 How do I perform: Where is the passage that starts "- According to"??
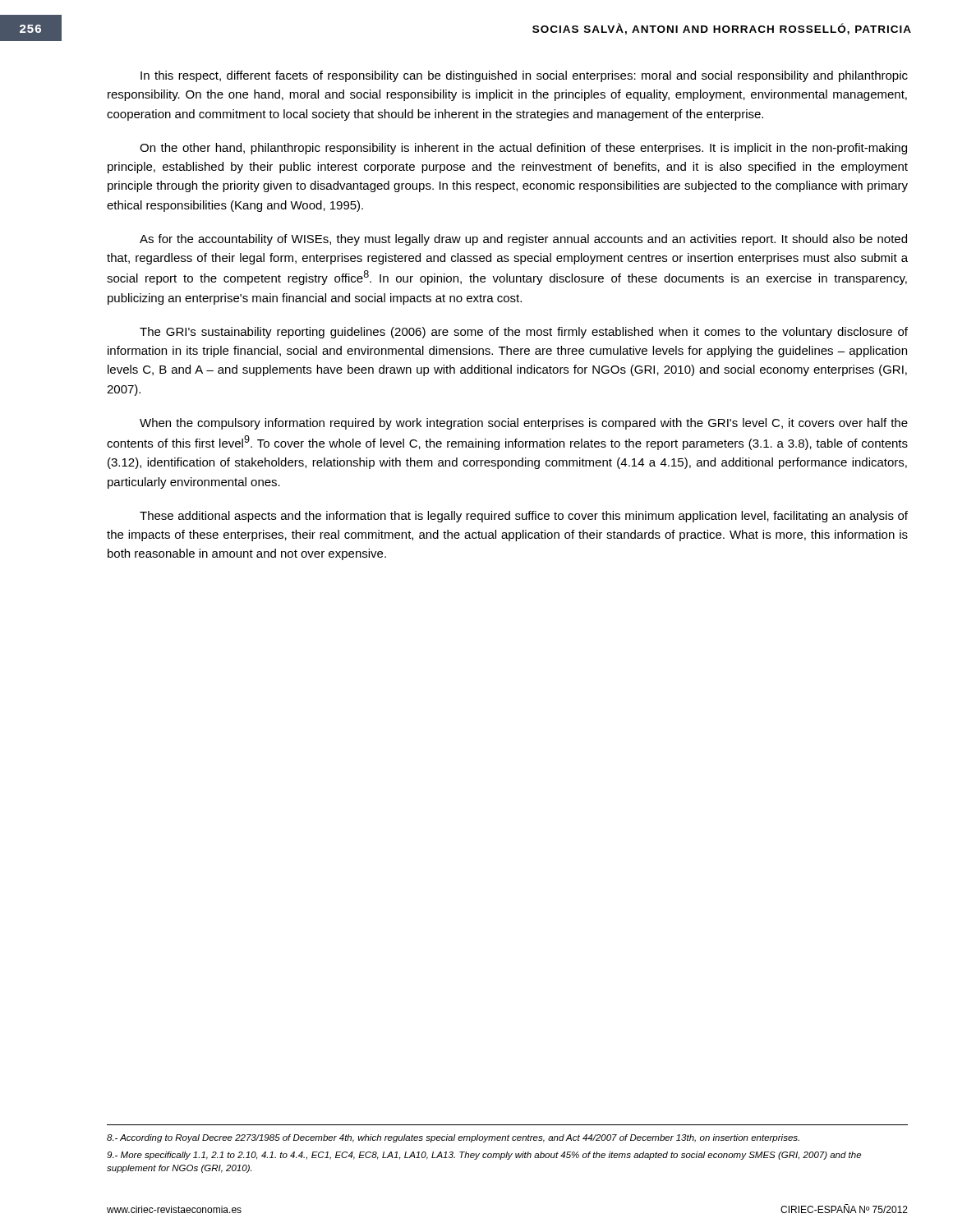[454, 1138]
